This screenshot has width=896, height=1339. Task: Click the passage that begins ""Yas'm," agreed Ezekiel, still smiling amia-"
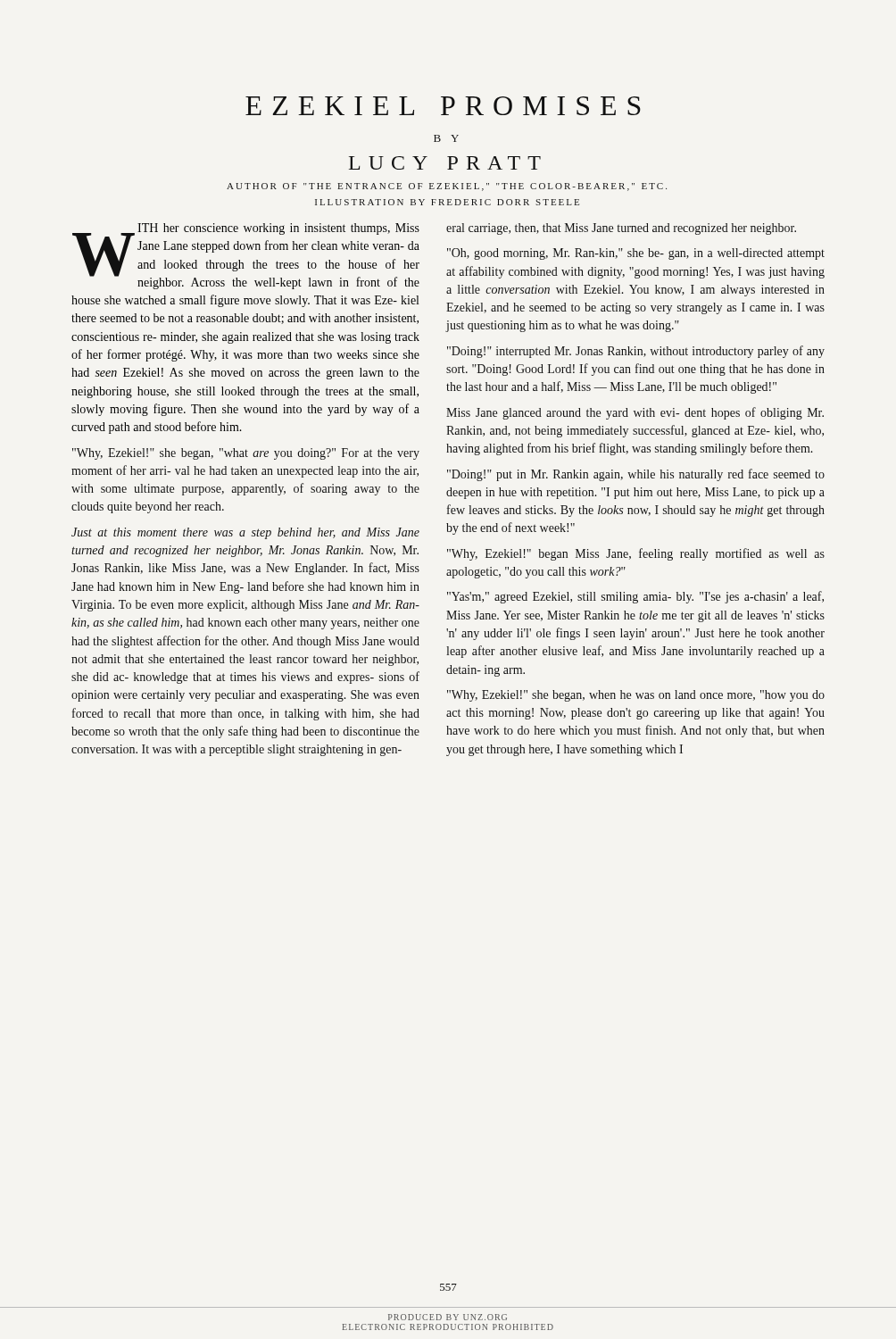[635, 633]
